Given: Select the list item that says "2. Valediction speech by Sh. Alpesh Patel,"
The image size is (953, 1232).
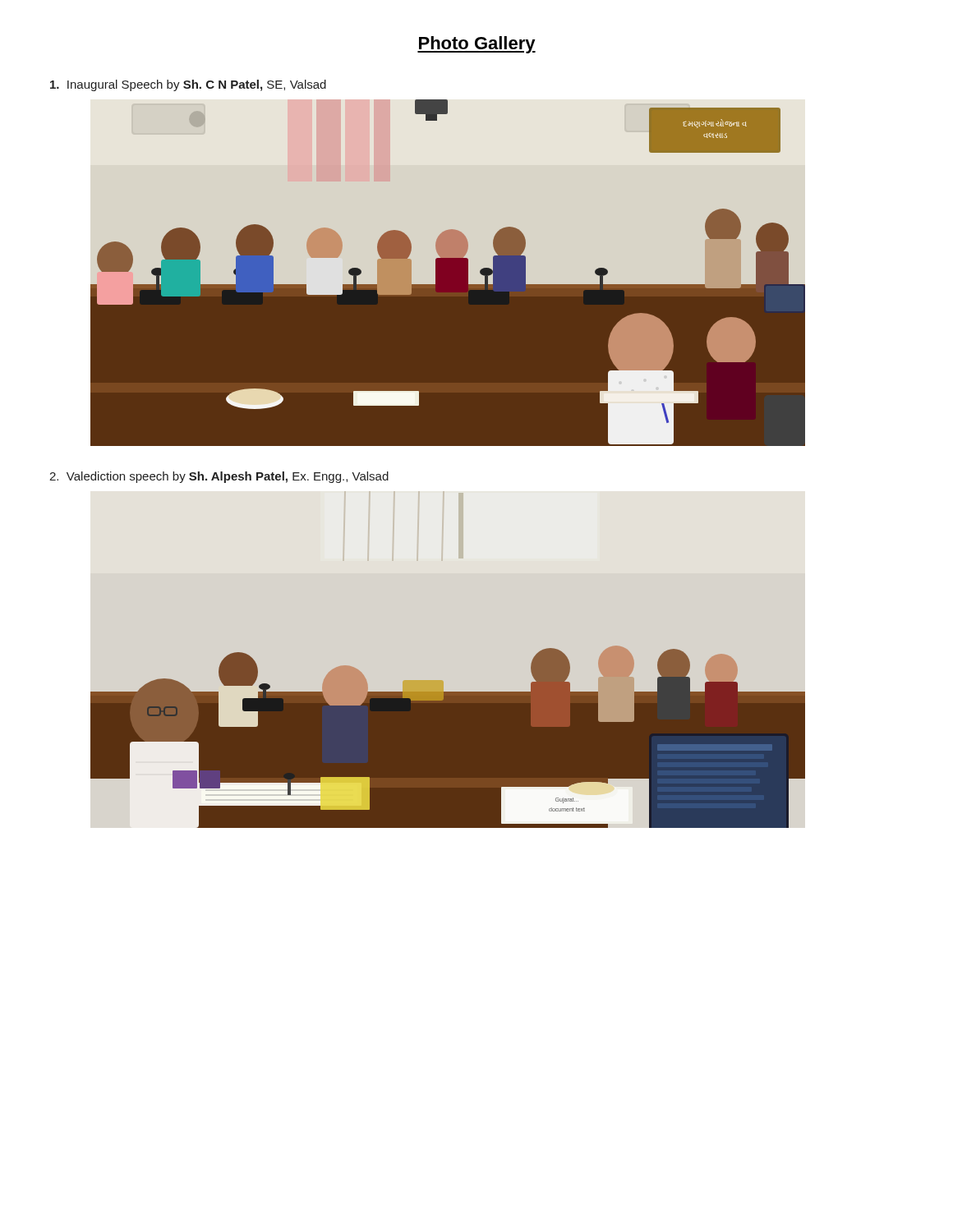Looking at the screenshot, I should click(x=219, y=477).
